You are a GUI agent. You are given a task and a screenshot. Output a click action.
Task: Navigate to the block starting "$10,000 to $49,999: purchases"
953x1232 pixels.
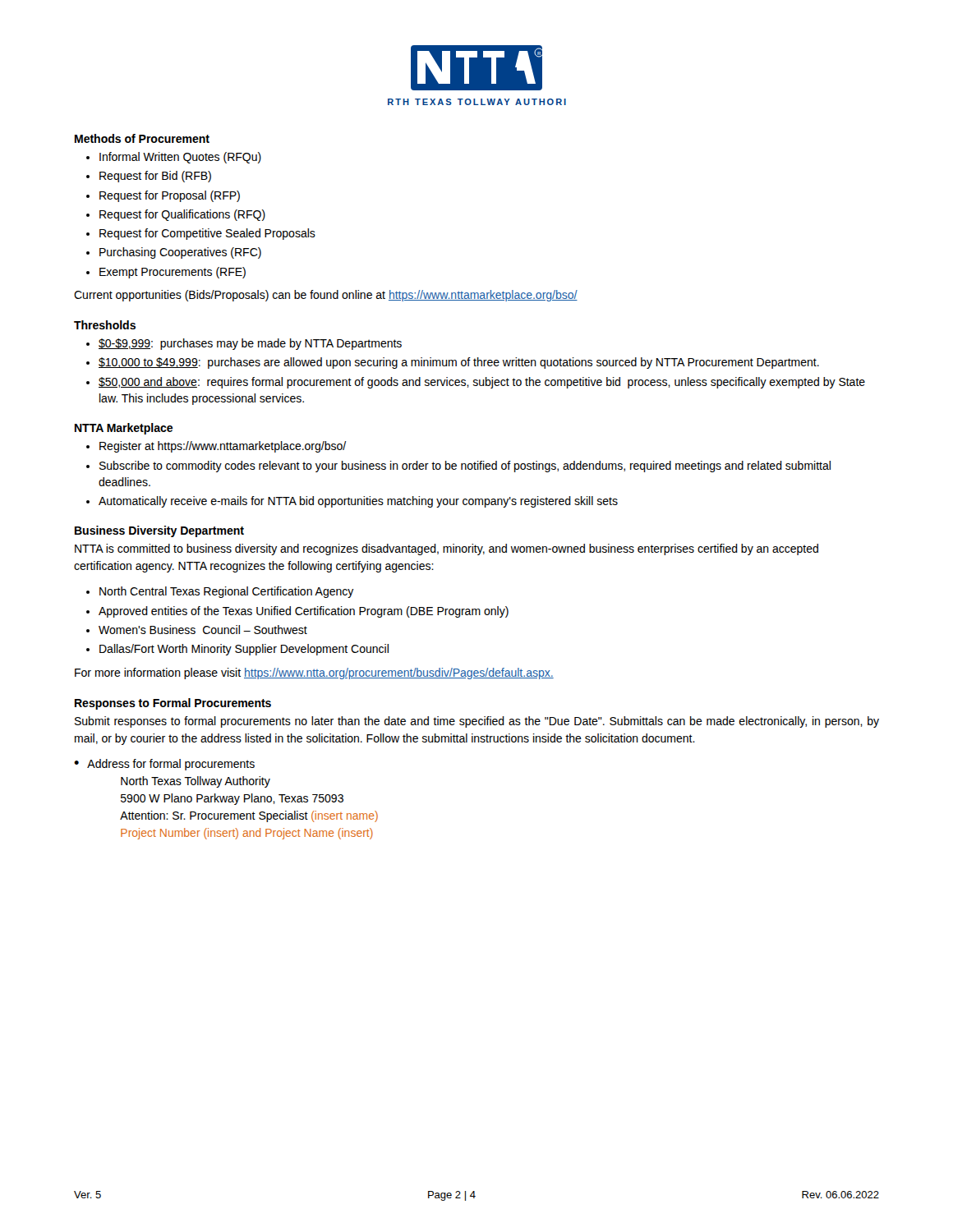coord(459,363)
